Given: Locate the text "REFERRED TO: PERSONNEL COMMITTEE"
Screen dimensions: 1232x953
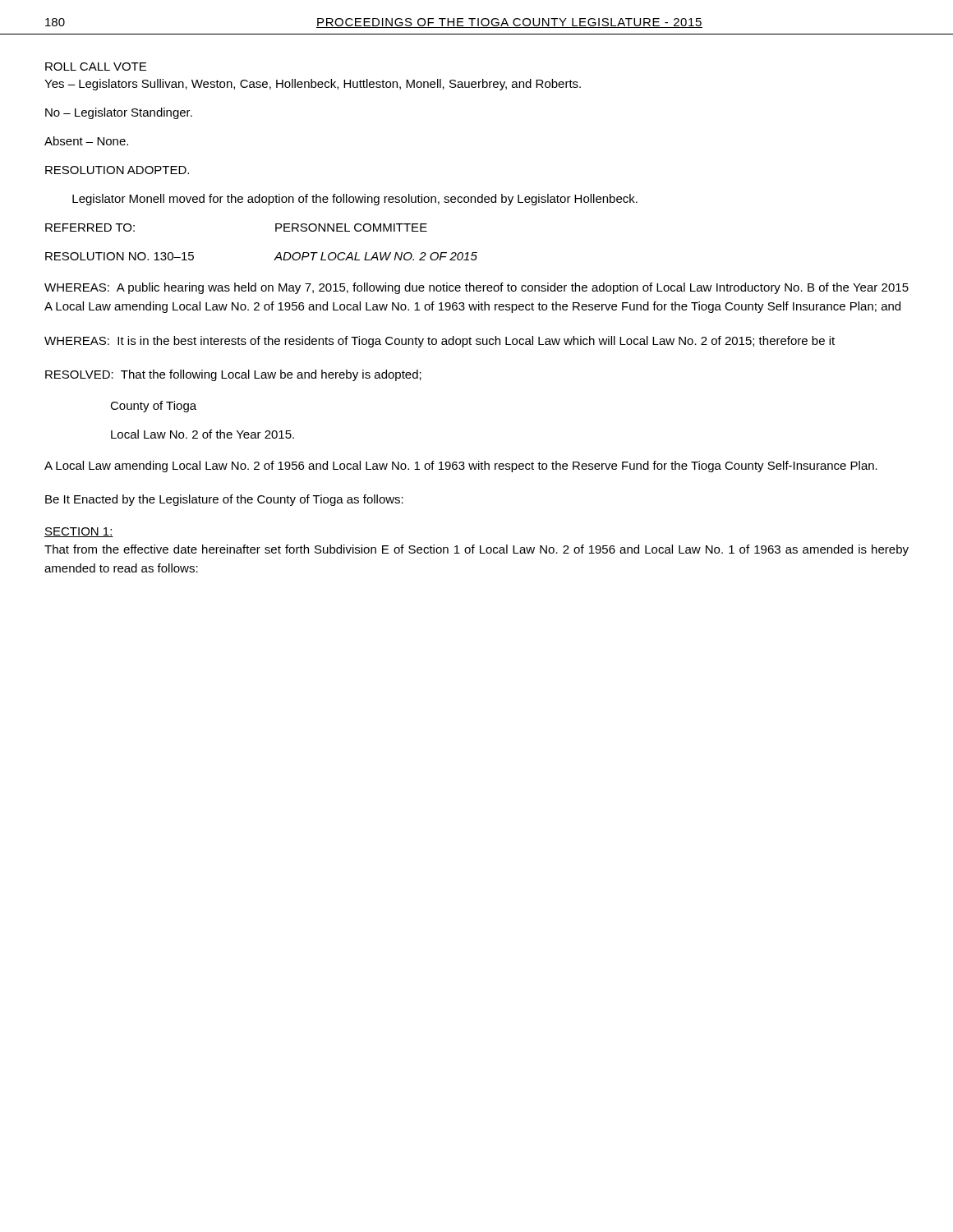Looking at the screenshot, I should [91, 228].
